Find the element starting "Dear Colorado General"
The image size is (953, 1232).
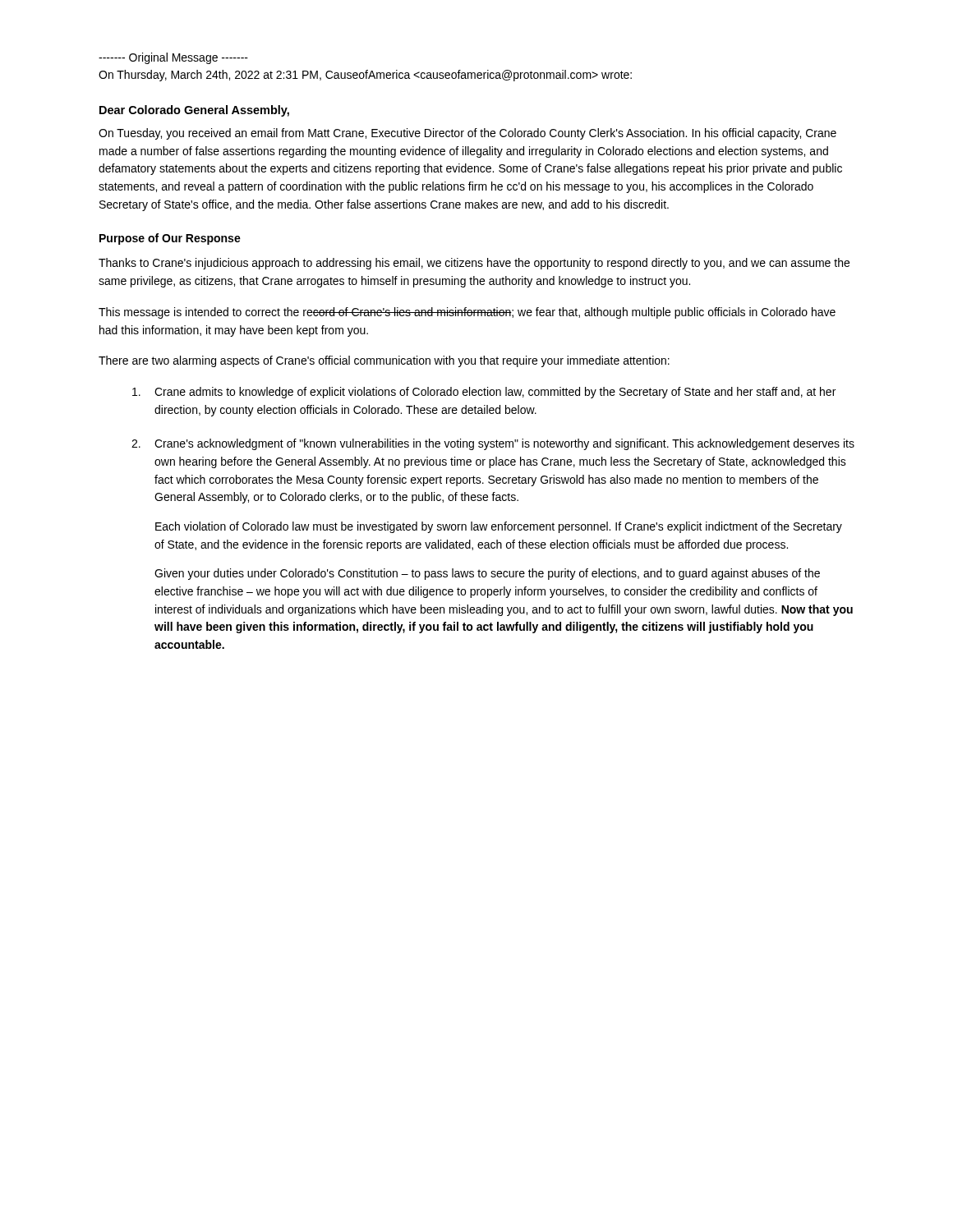tap(194, 110)
